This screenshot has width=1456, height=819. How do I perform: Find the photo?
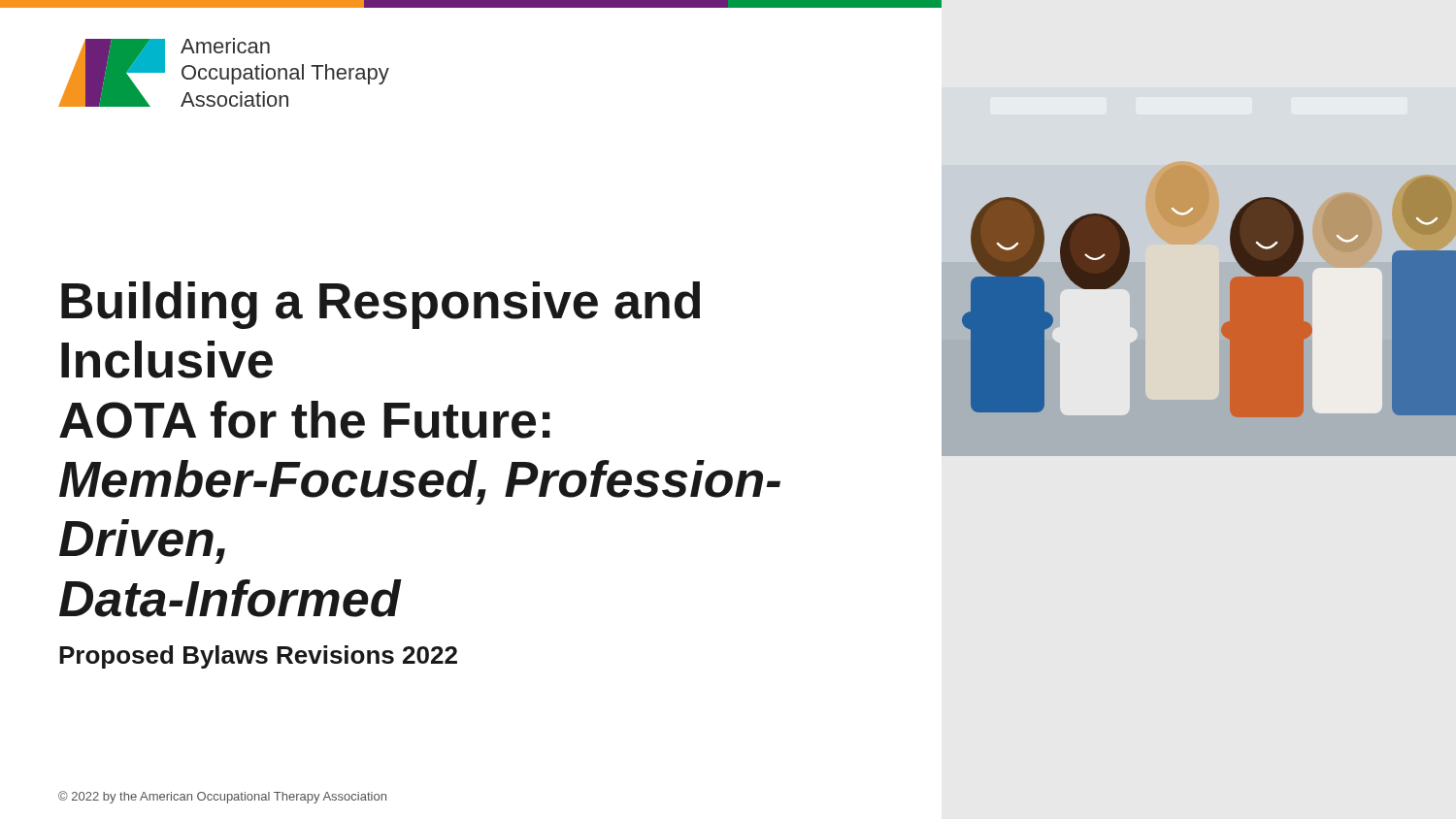[x=1199, y=272]
